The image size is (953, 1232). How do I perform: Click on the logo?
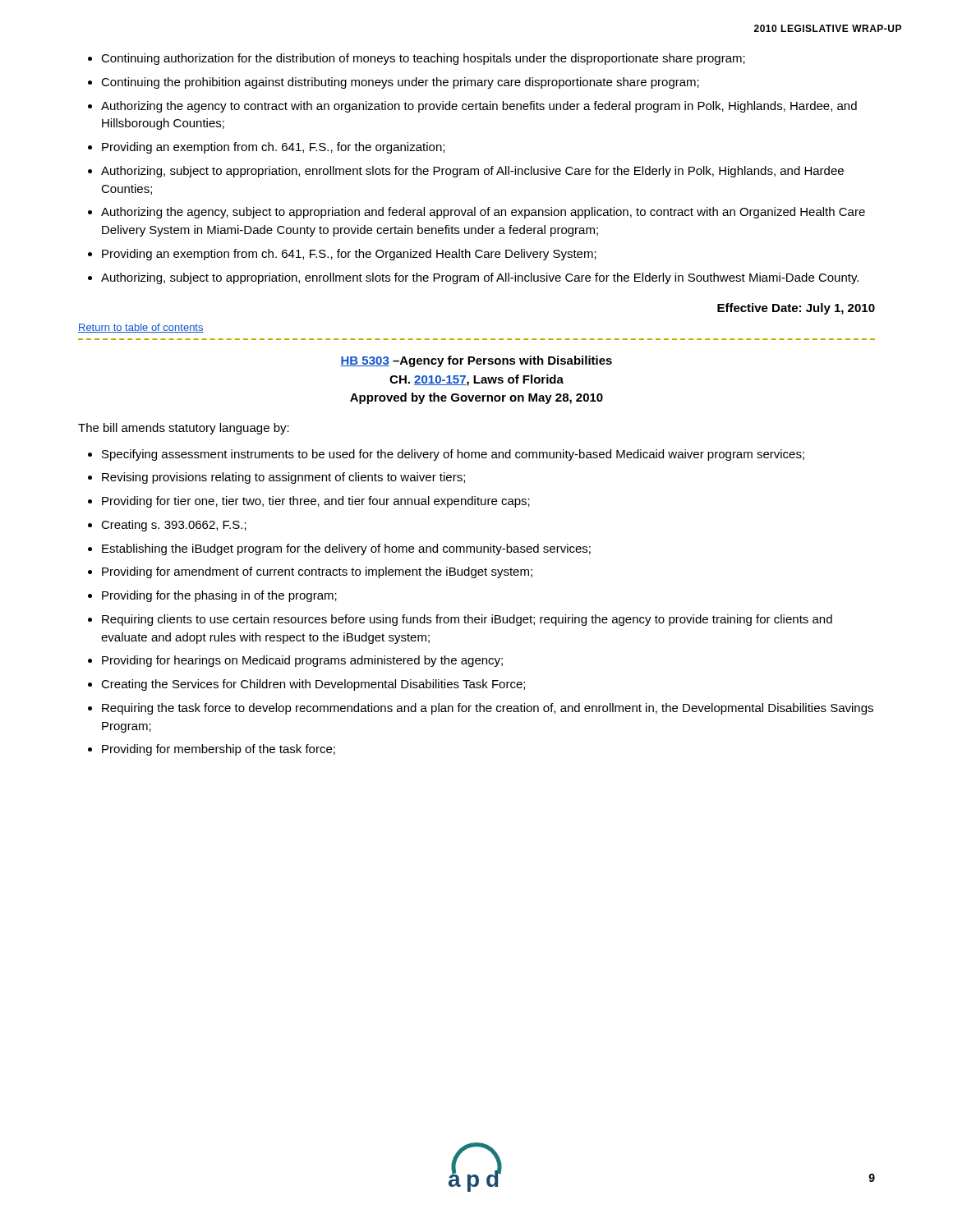pos(476,1169)
